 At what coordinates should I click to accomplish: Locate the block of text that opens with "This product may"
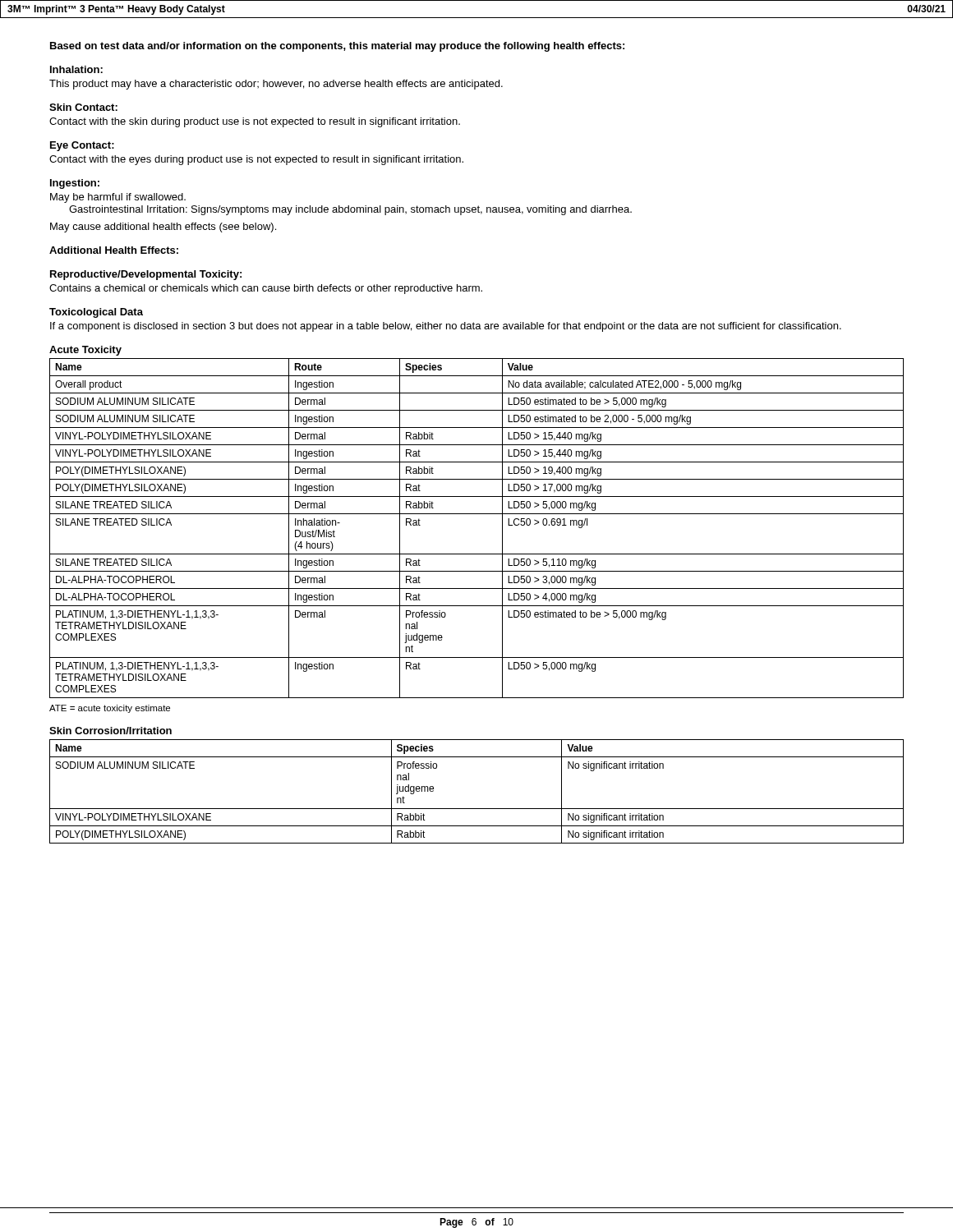coord(276,83)
